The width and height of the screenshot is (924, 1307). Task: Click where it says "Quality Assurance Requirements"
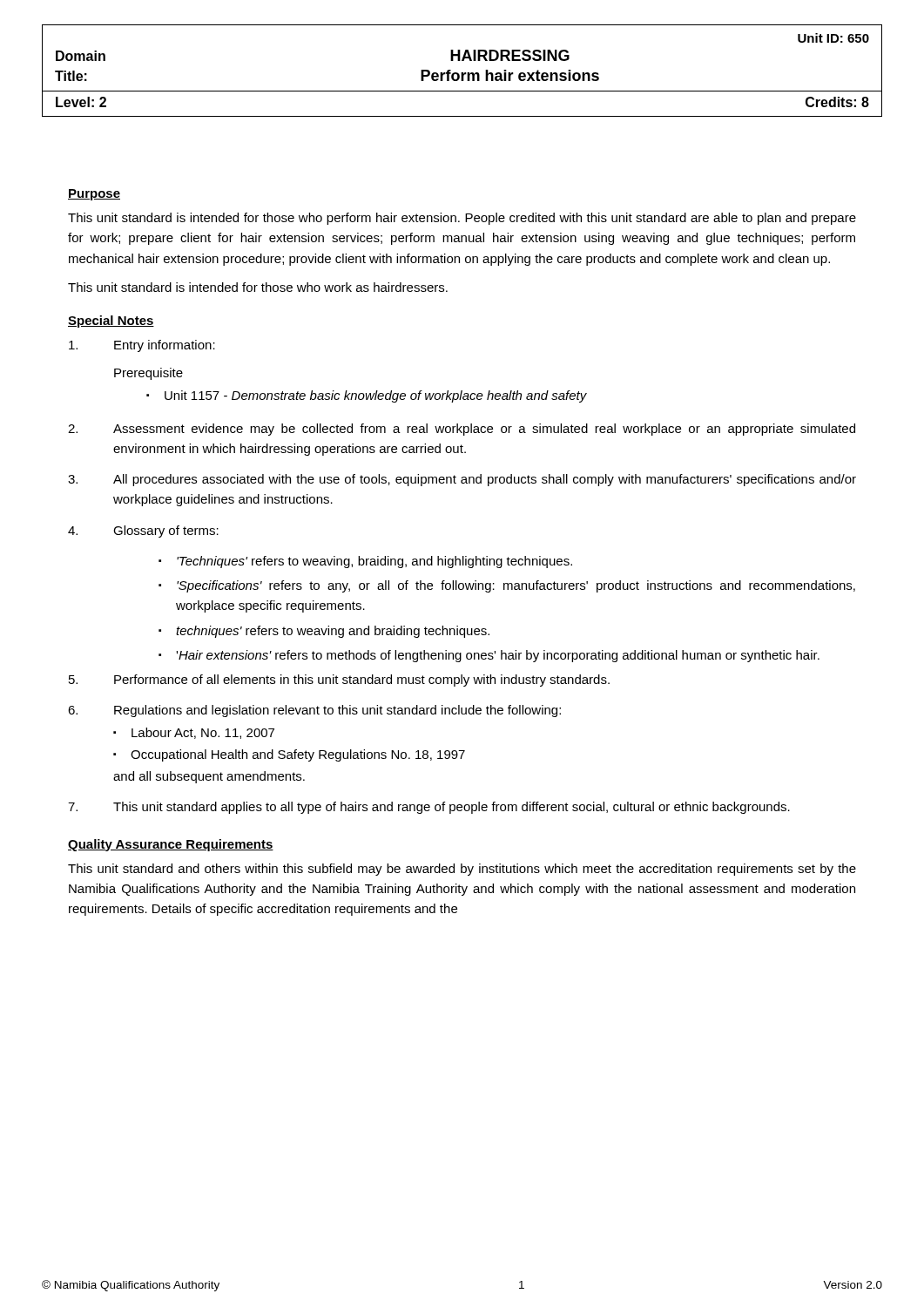(x=170, y=843)
